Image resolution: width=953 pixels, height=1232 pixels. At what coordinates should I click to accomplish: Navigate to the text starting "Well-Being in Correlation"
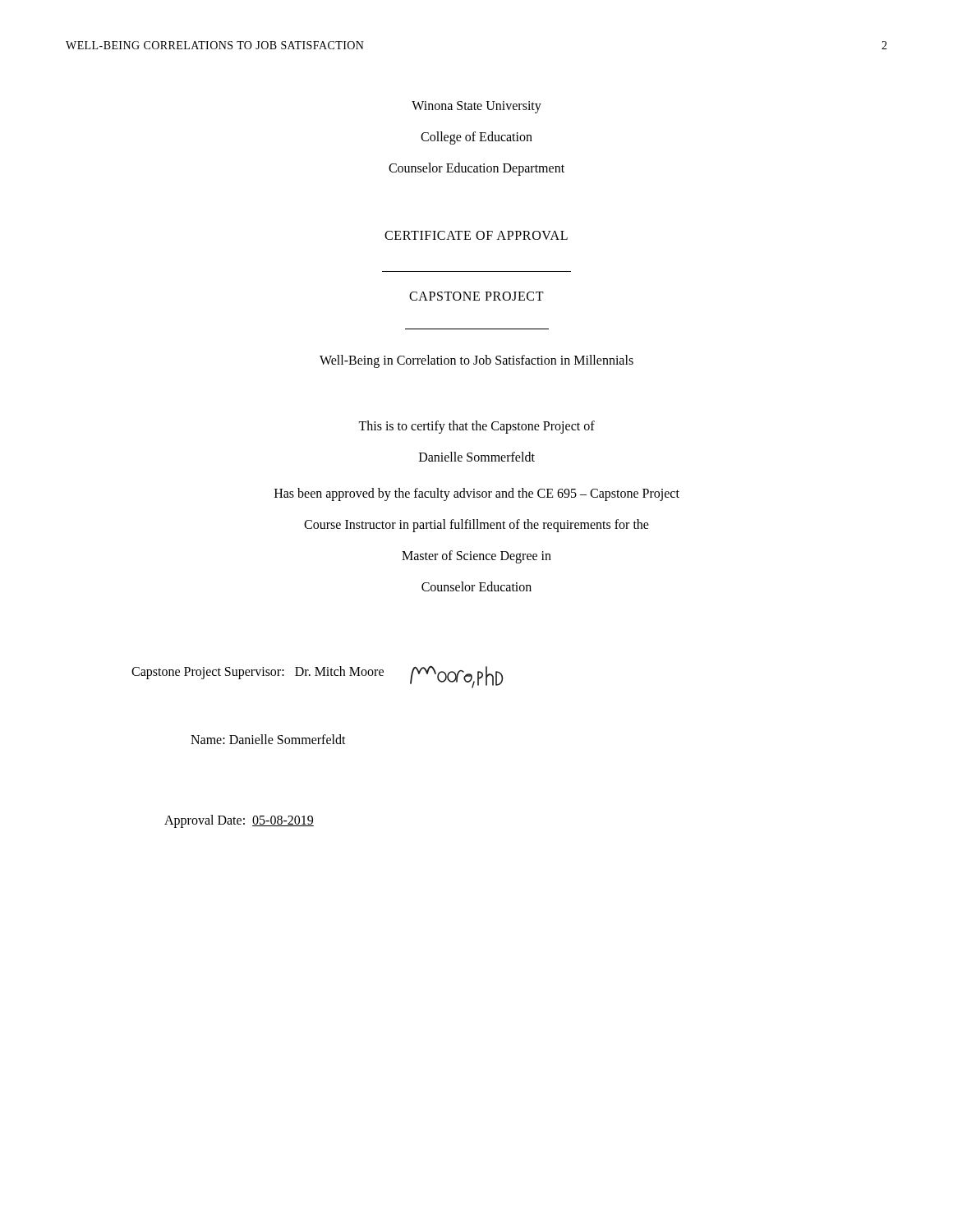[x=476, y=360]
